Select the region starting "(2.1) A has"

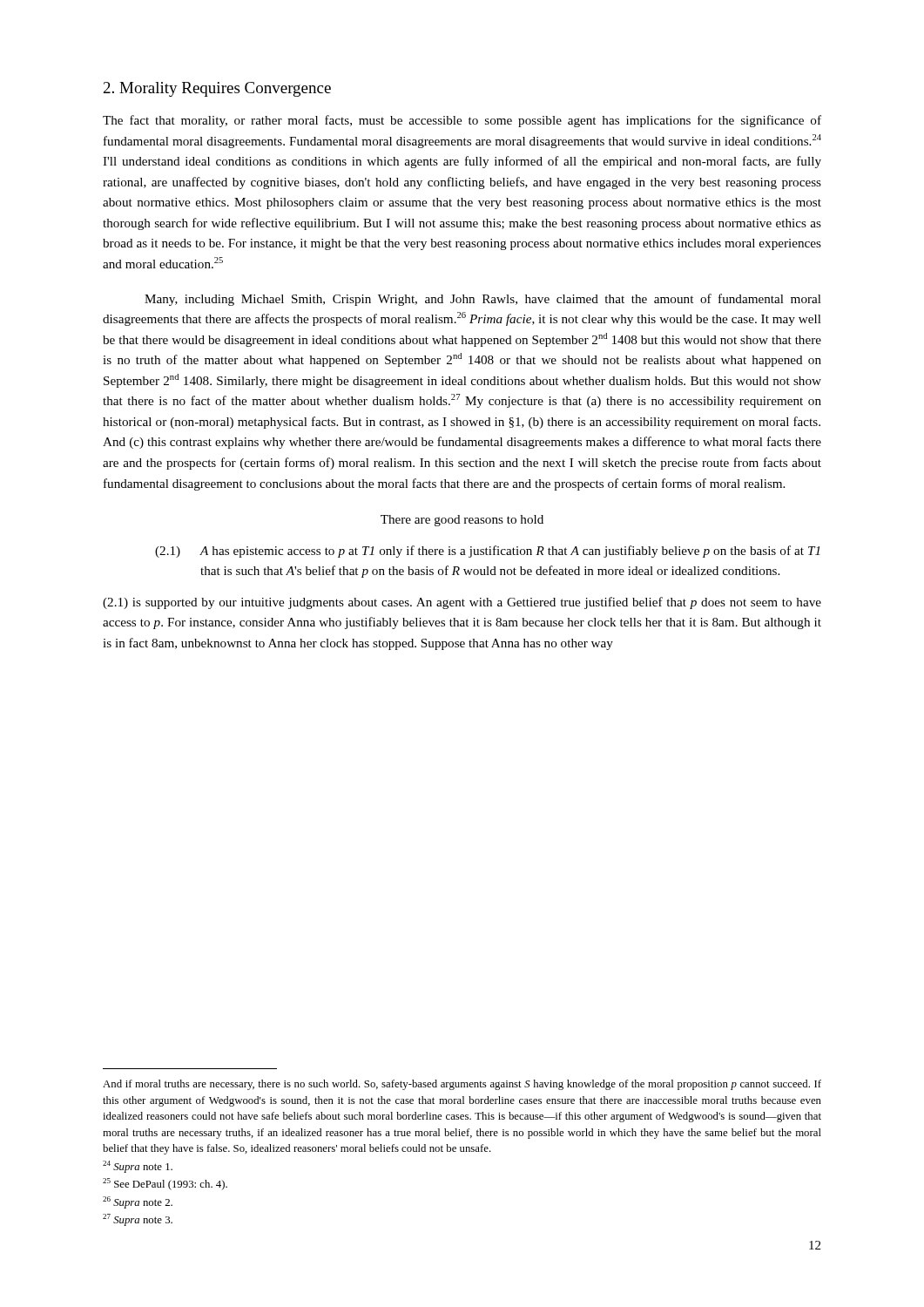[x=488, y=560]
